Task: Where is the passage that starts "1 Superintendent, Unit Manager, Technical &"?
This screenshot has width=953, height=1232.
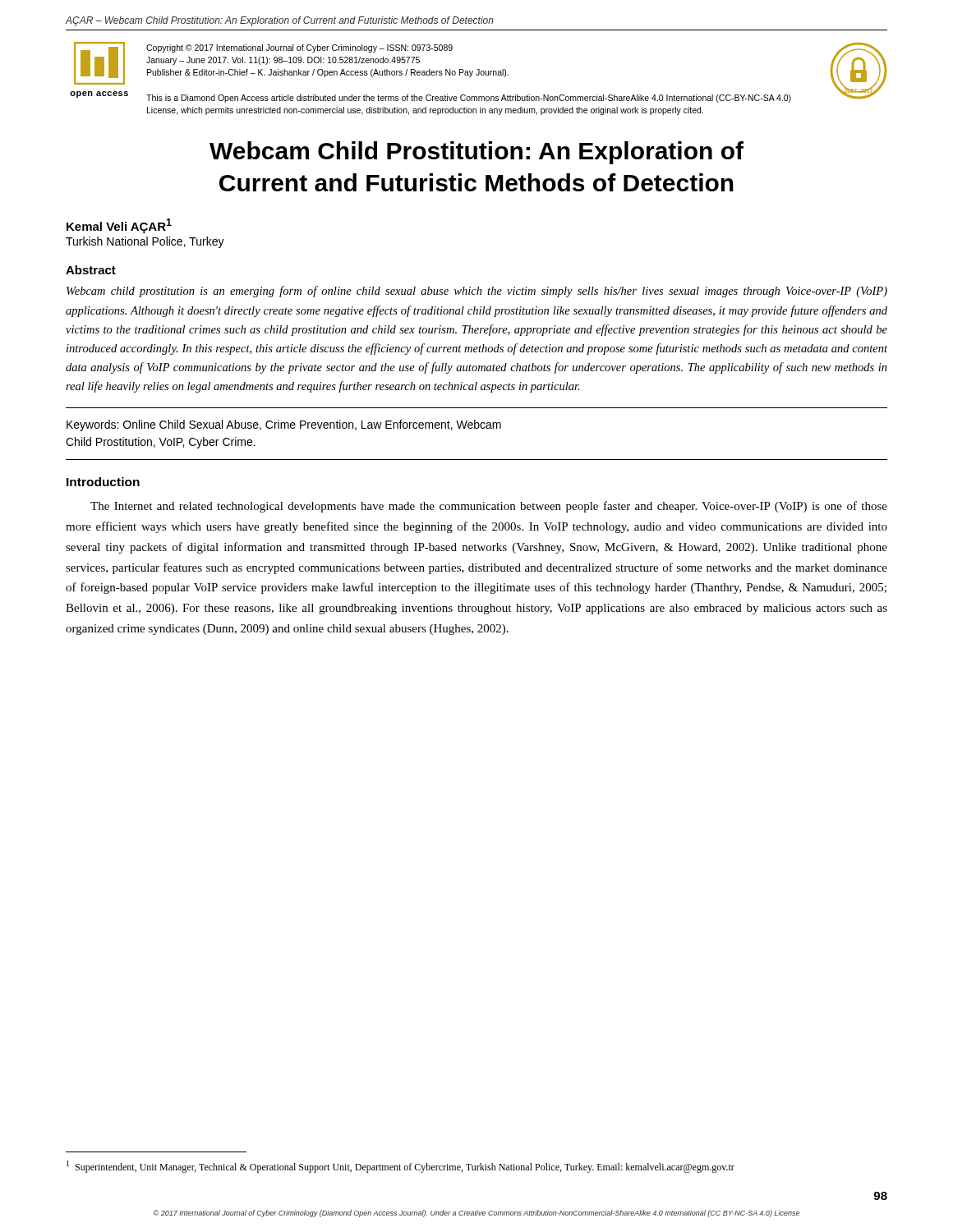Action: (400, 1166)
